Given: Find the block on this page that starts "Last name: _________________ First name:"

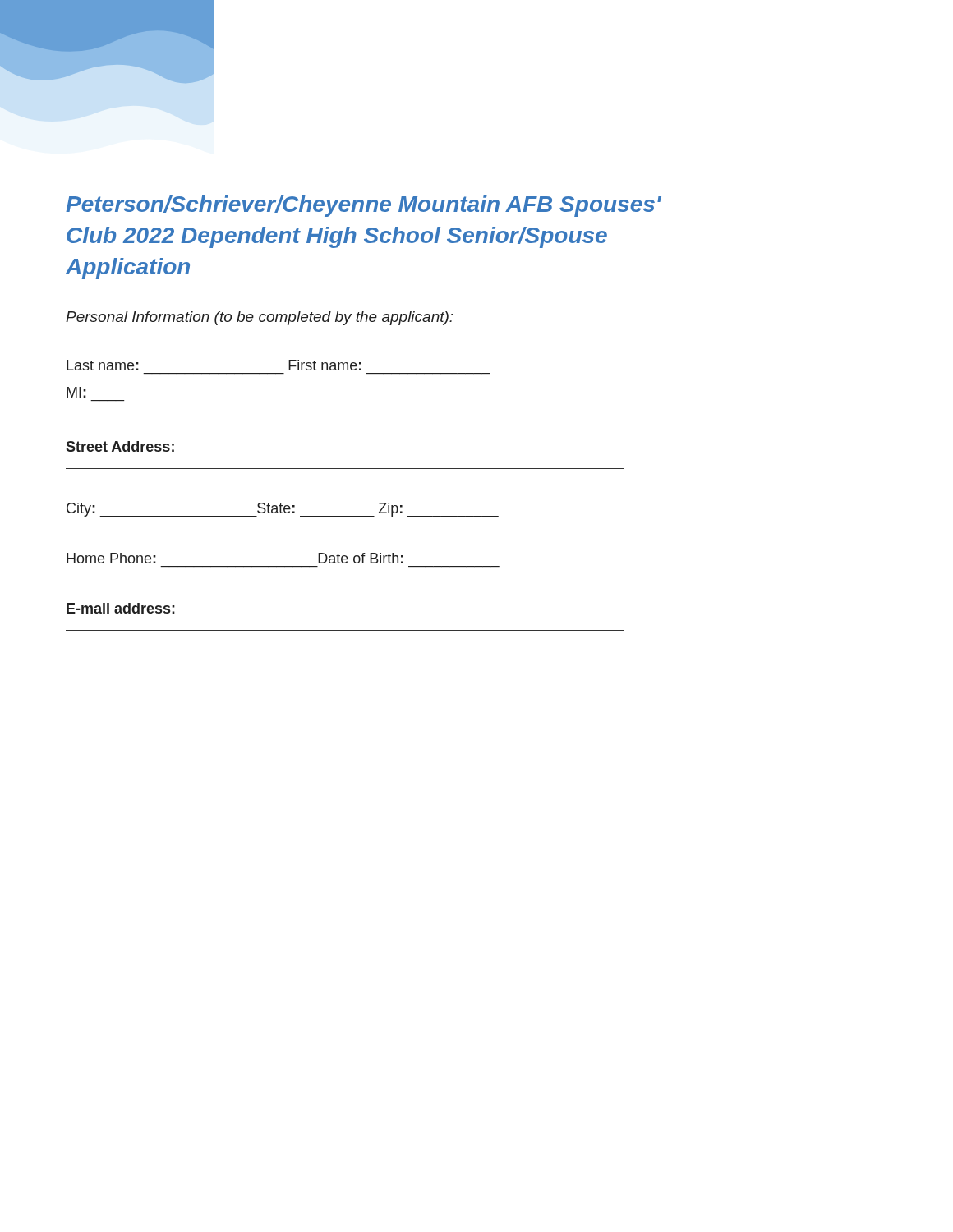Looking at the screenshot, I should tap(278, 379).
